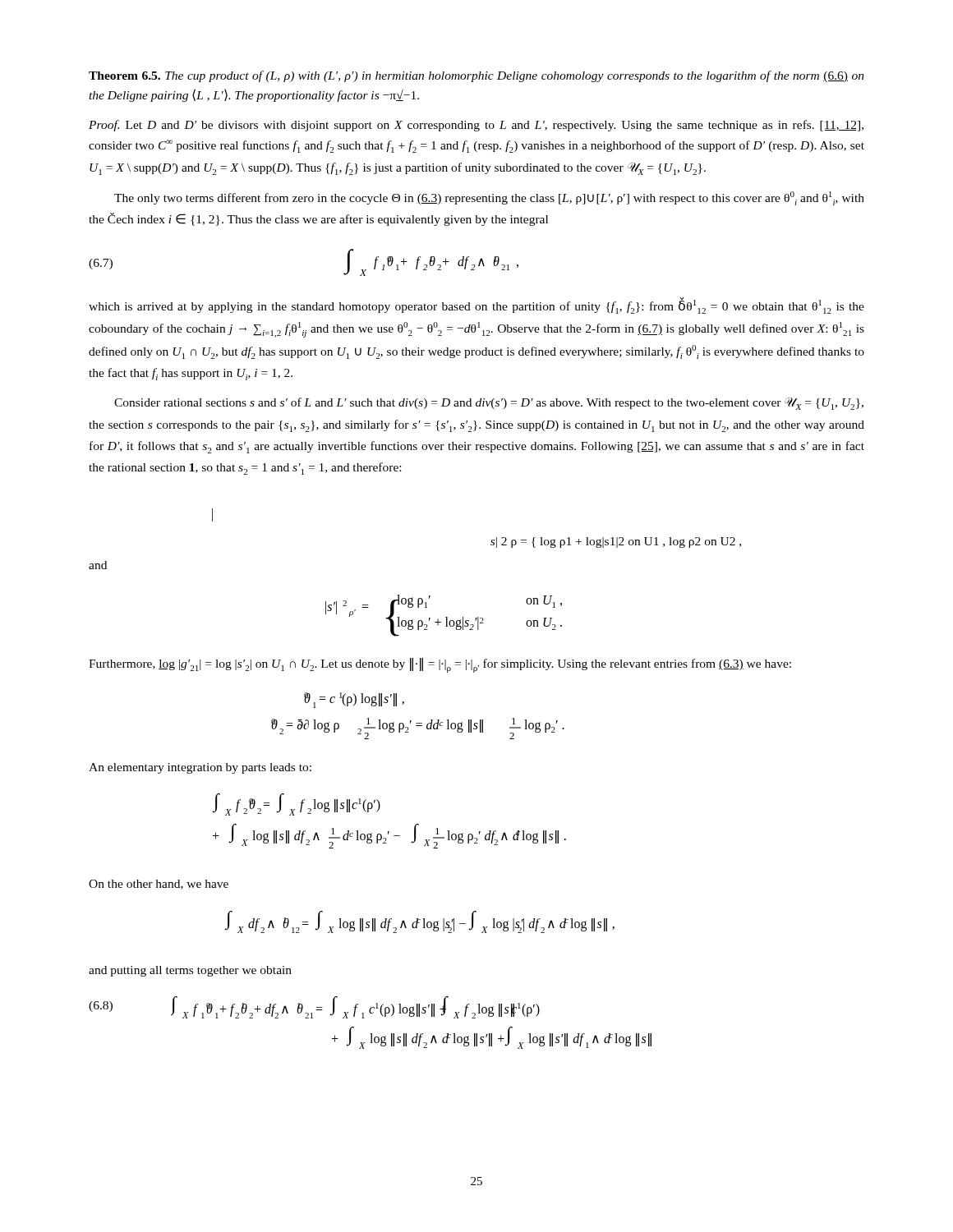Locate the formula with the text "(6.7) ∫ X f"
The height and width of the screenshot is (1232, 953).
click(x=476, y=262)
